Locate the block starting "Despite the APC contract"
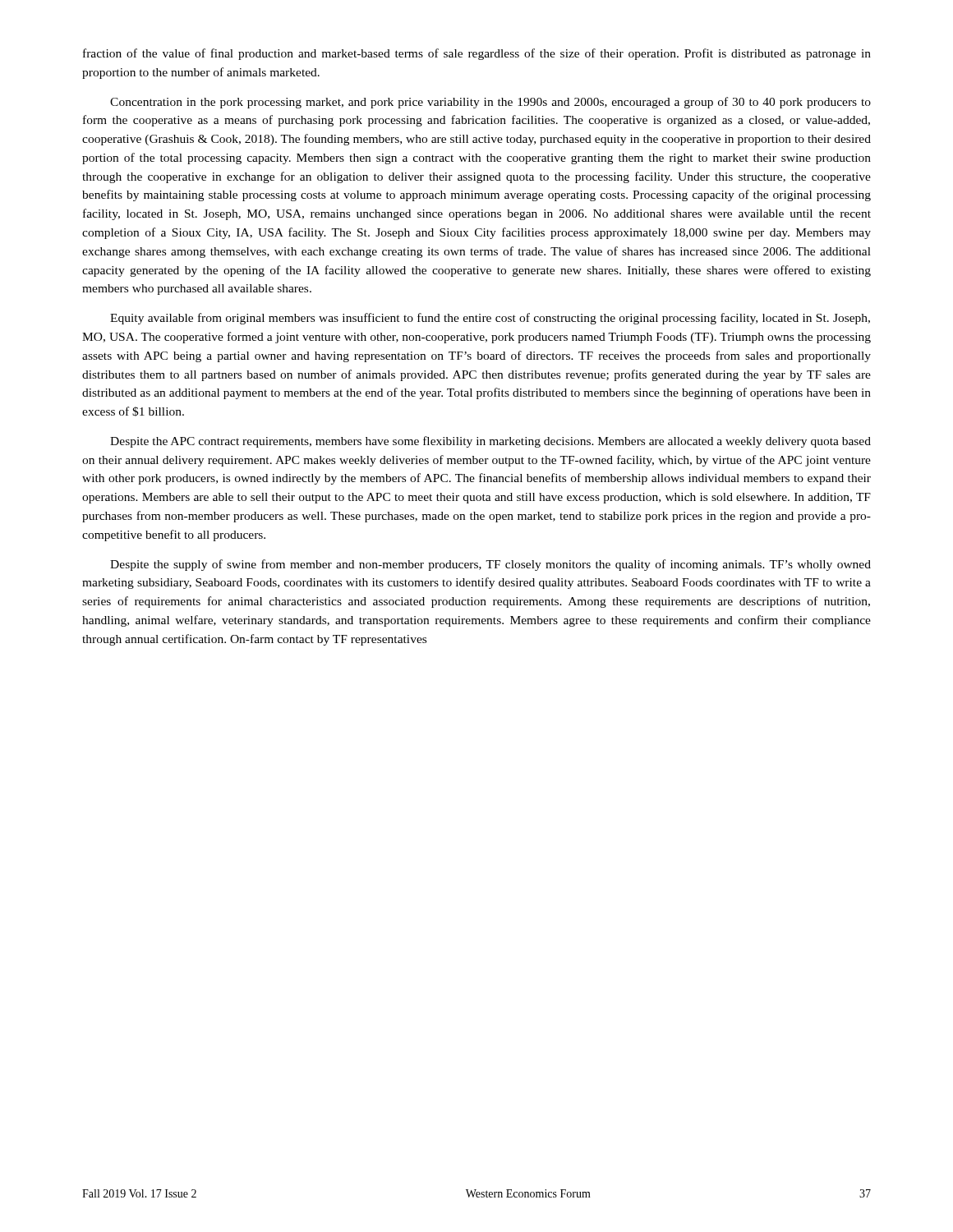The image size is (953, 1232). click(476, 488)
